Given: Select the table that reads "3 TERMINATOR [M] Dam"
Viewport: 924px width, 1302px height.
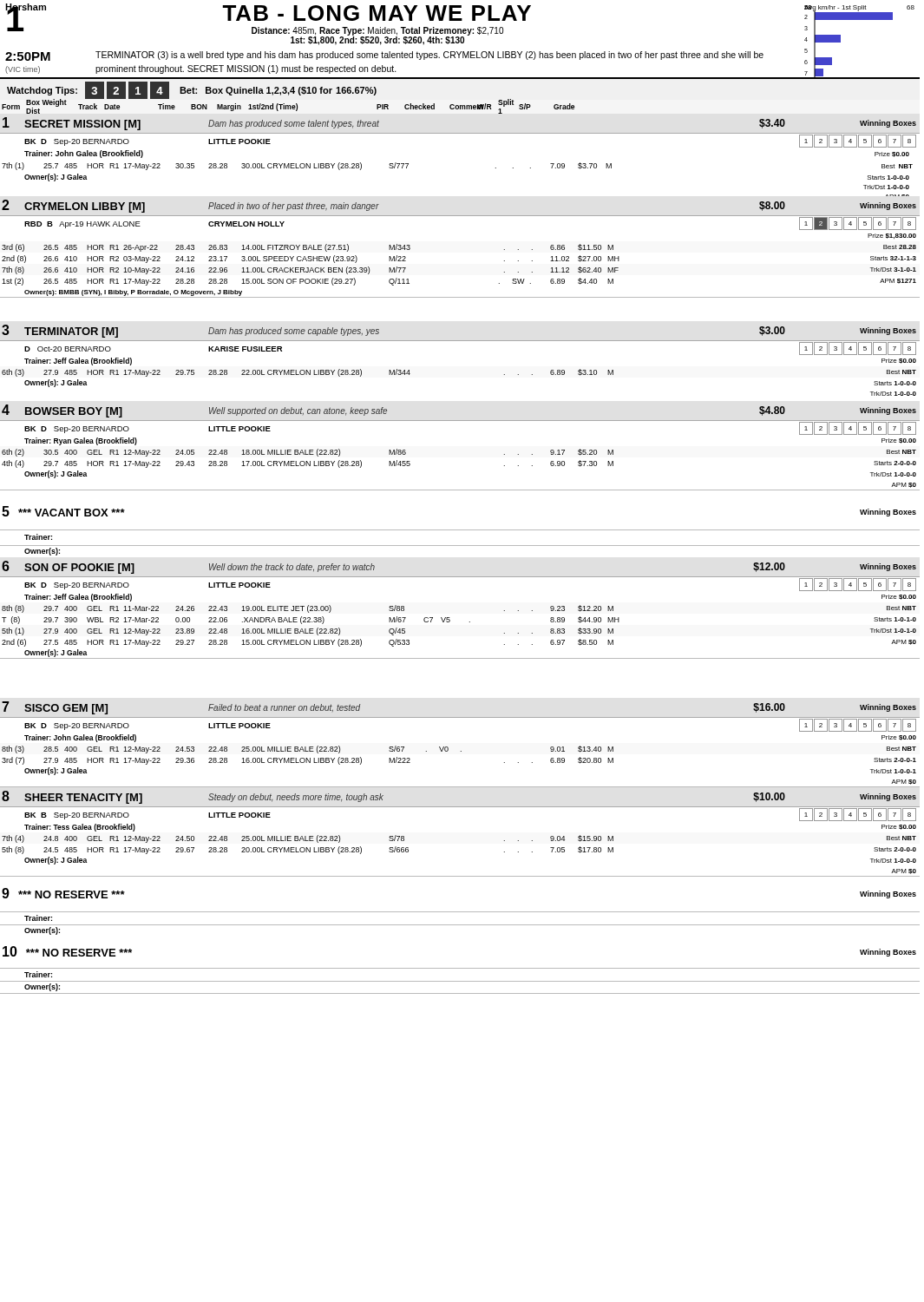Looking at the screenshot, I should coord(460,365).
